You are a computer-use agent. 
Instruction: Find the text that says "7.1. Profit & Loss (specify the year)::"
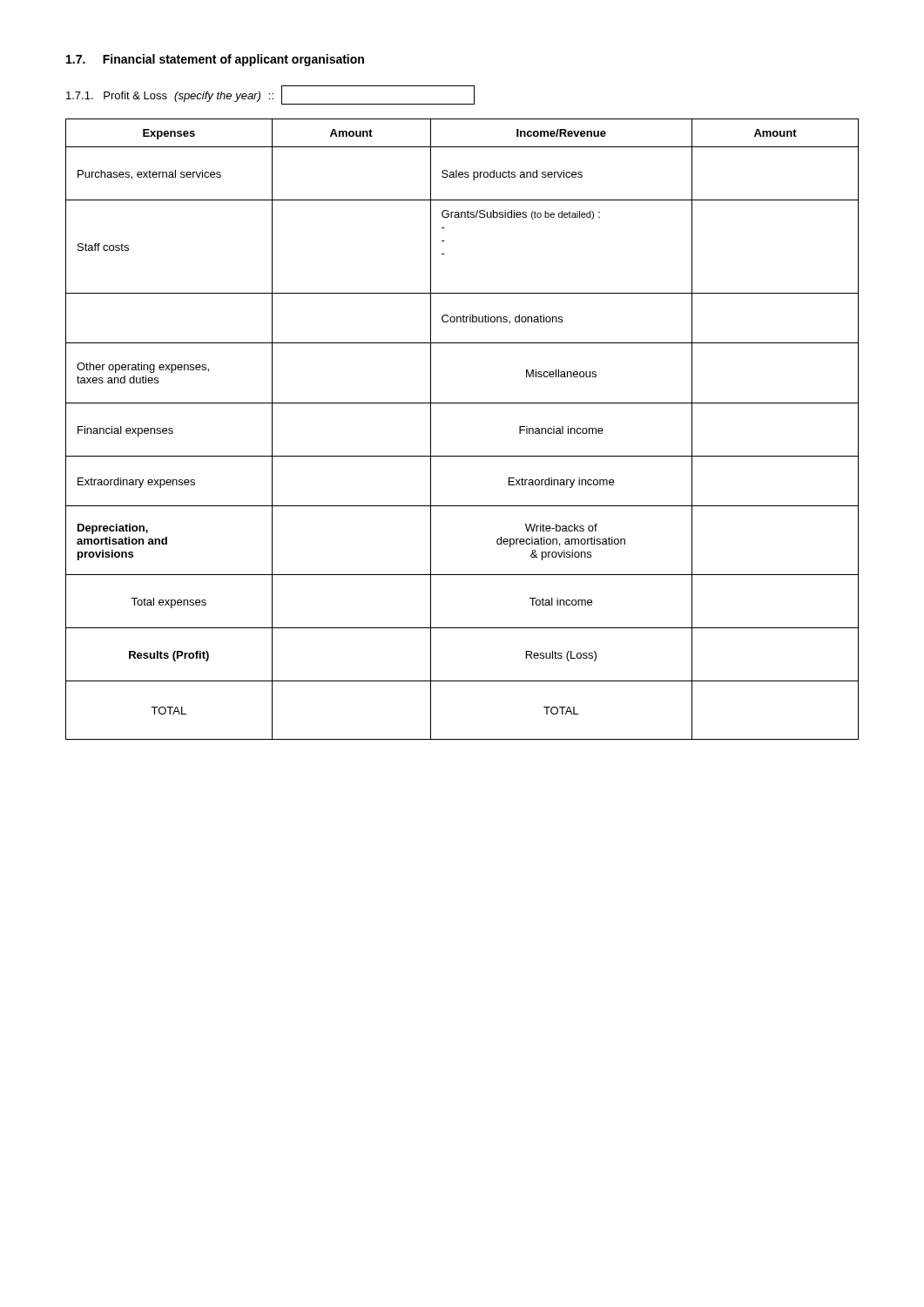tap(270, 95)
